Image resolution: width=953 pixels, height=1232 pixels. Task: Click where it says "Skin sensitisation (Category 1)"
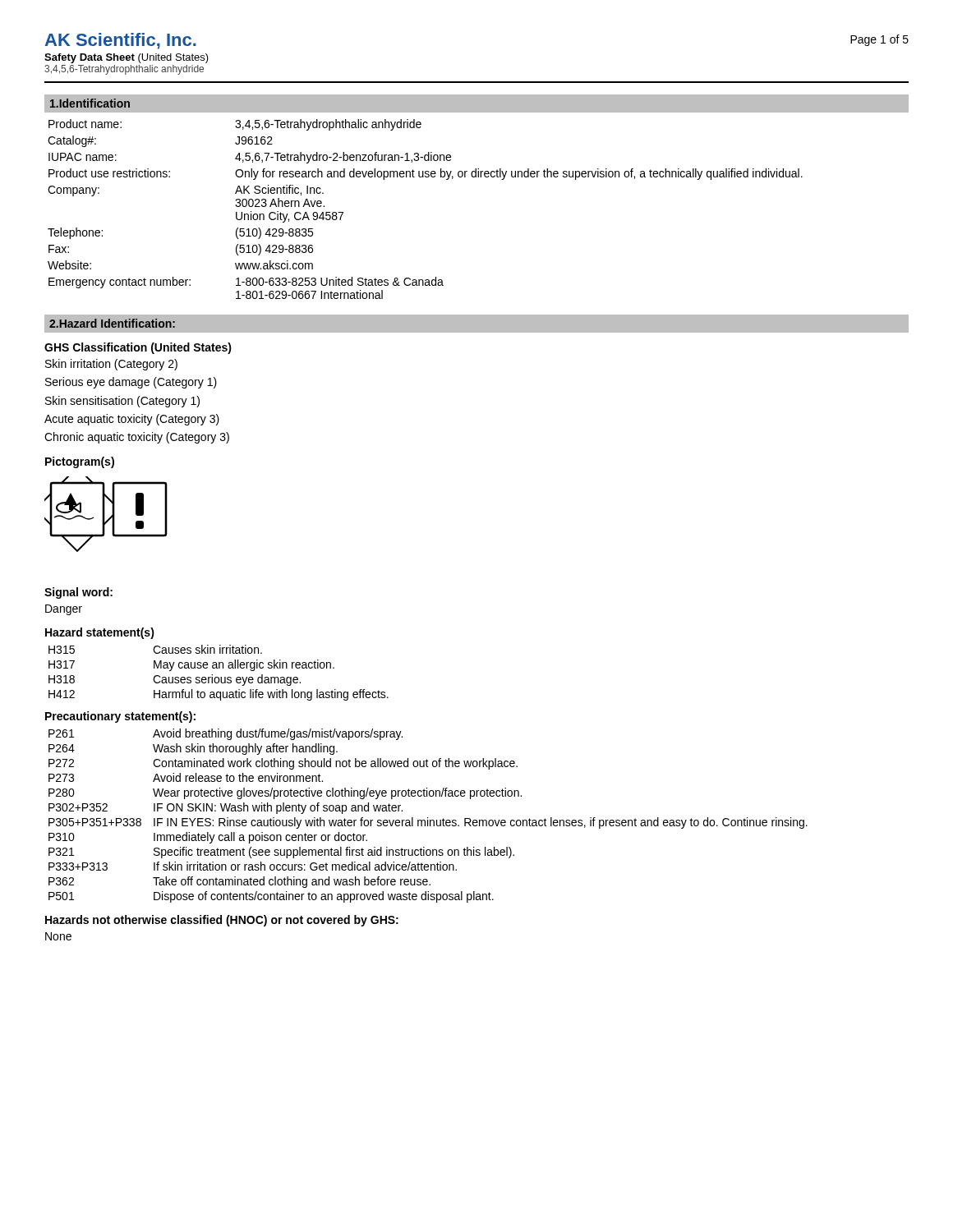(x=122, y=400)
